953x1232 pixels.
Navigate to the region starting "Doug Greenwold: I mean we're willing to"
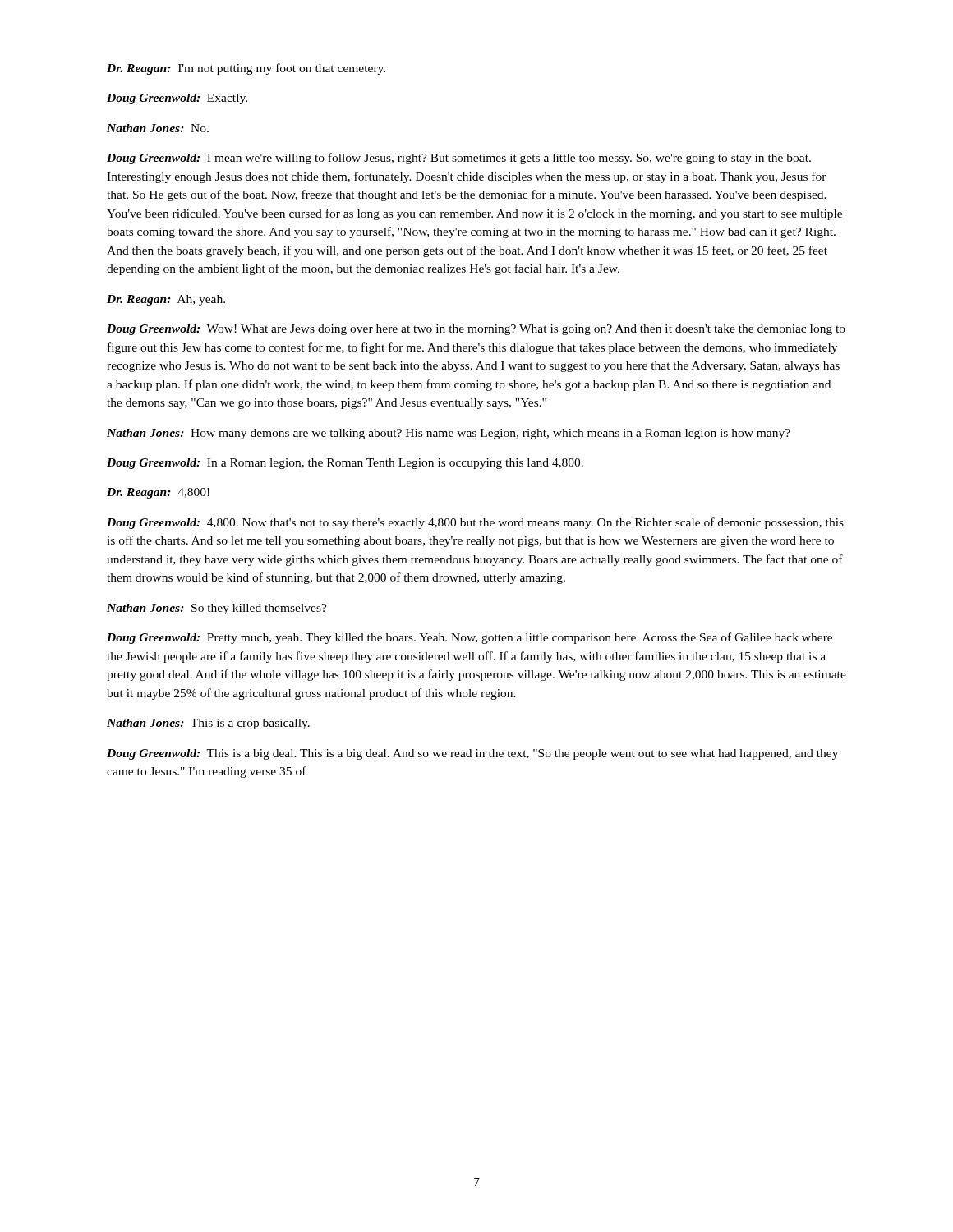(475, 213)
